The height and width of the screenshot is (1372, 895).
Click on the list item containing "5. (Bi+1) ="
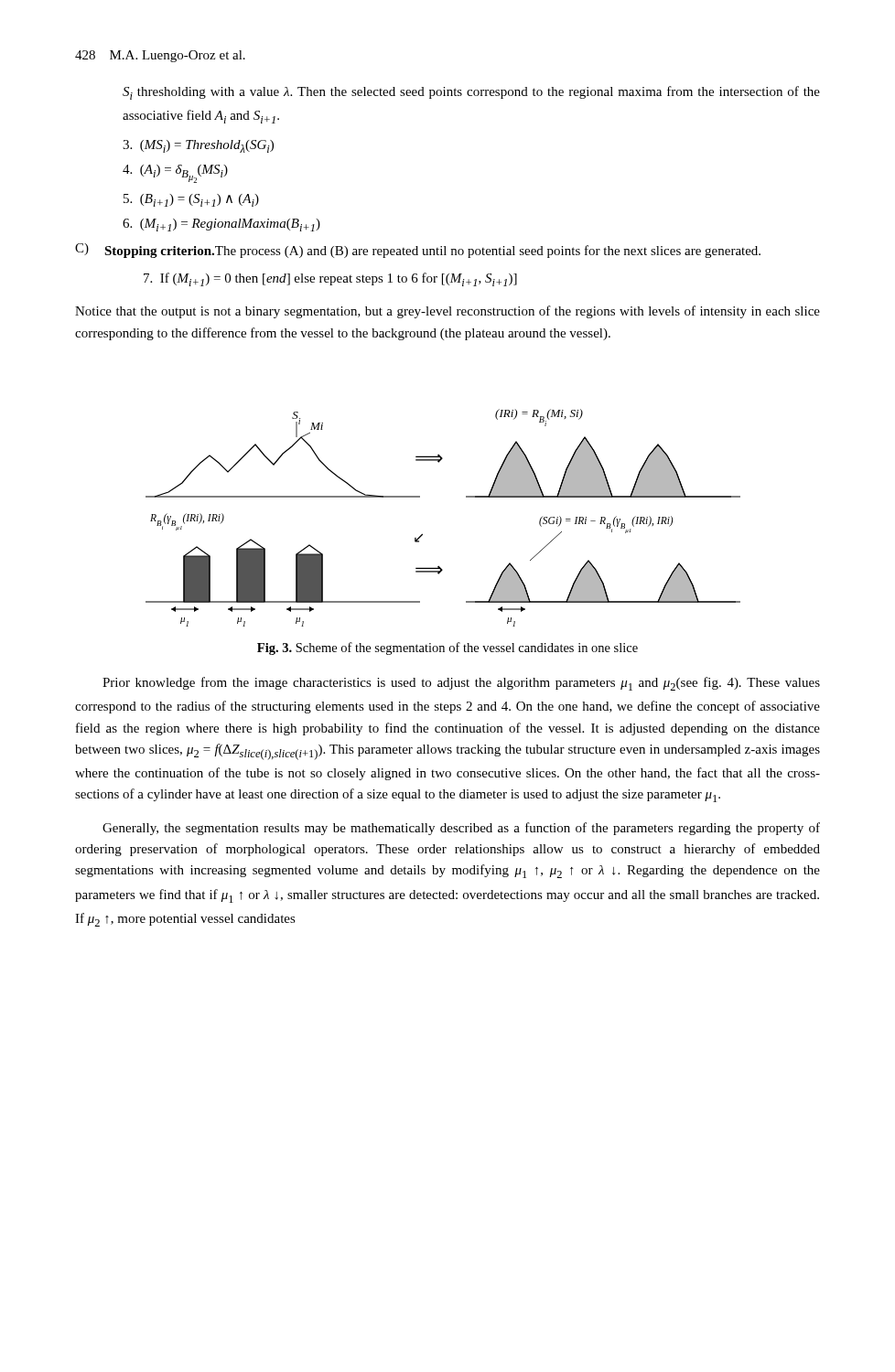point(191,201)
